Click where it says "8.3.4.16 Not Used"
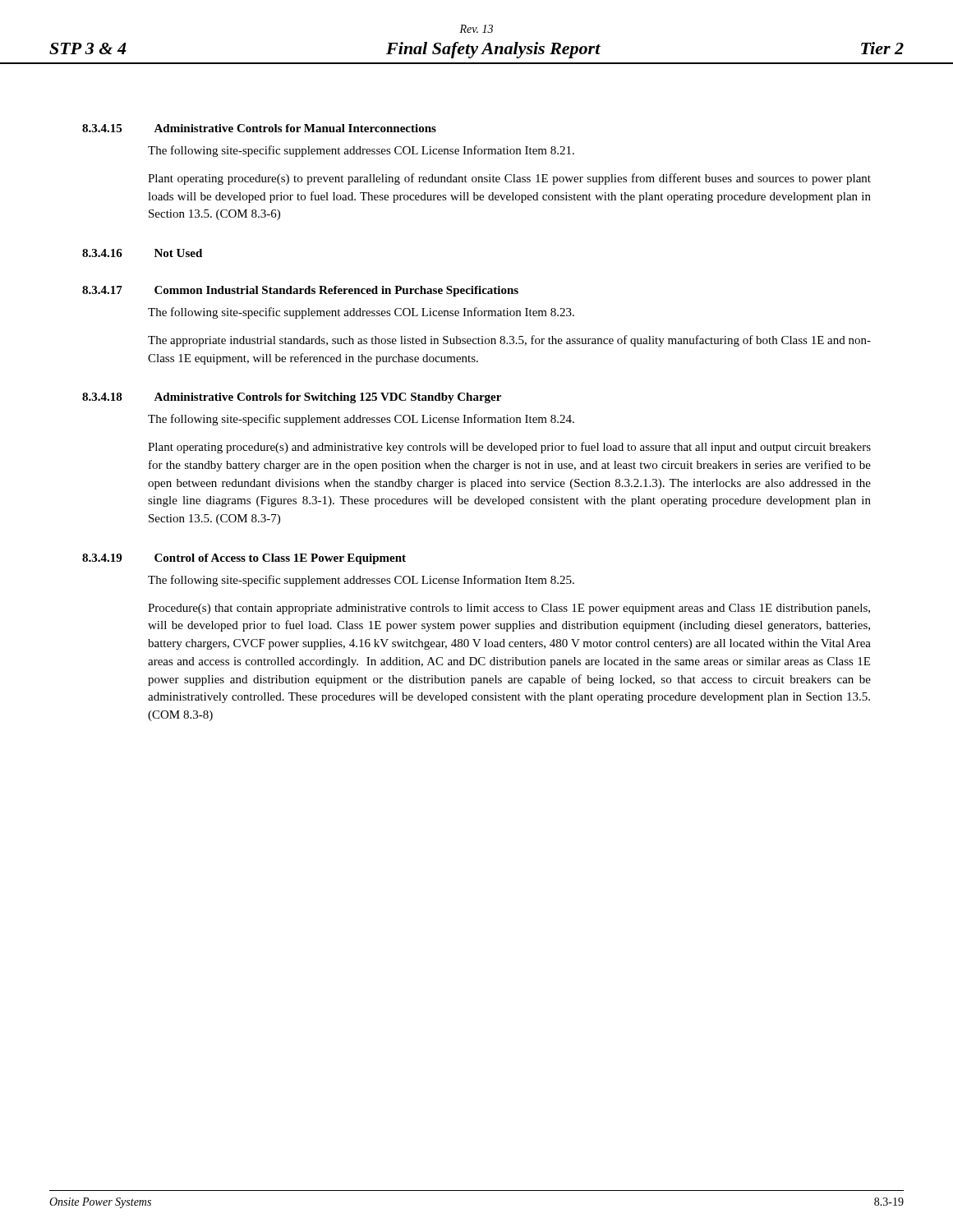 (103, 253)
